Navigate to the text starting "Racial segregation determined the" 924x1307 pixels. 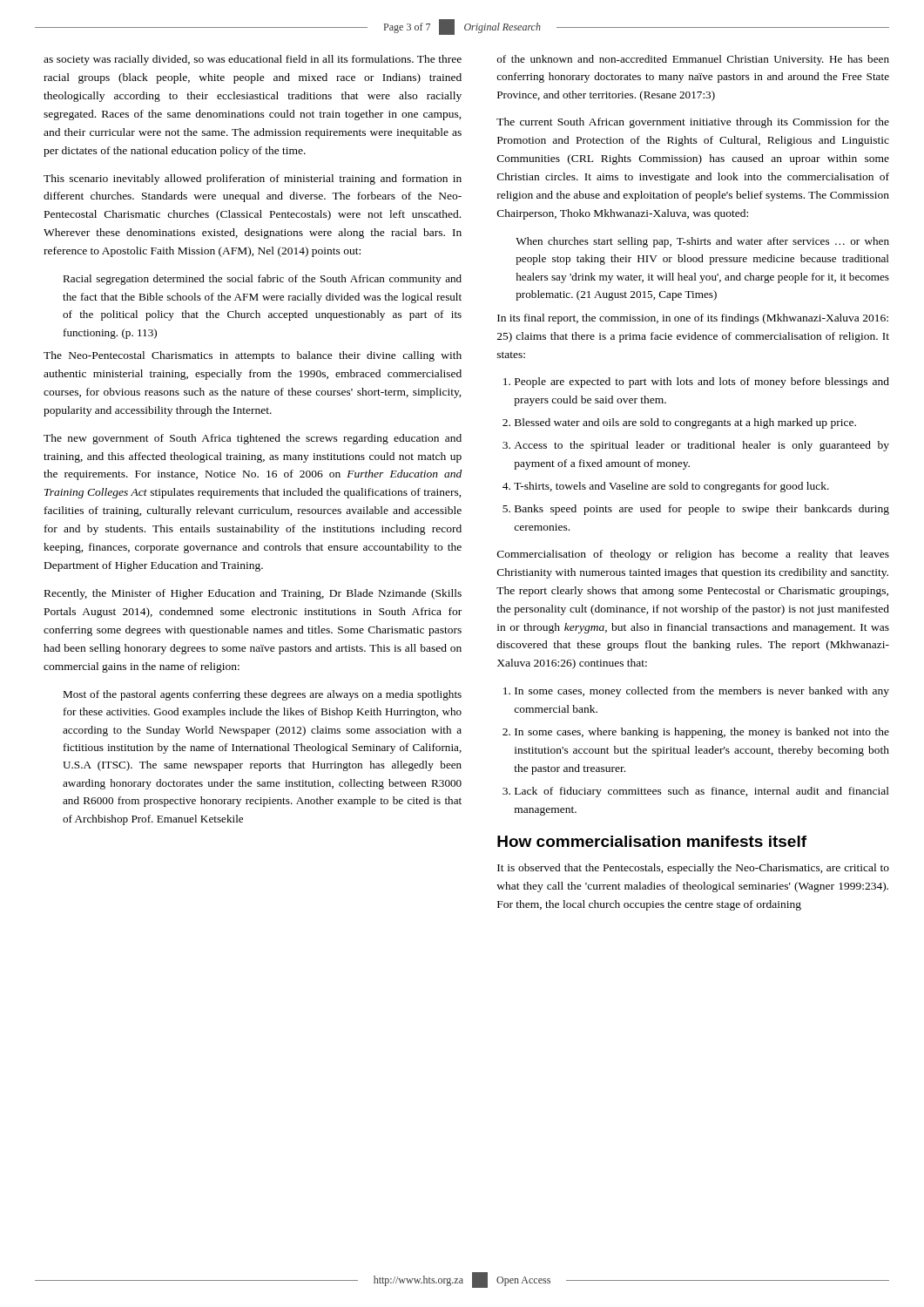[262, 305]
